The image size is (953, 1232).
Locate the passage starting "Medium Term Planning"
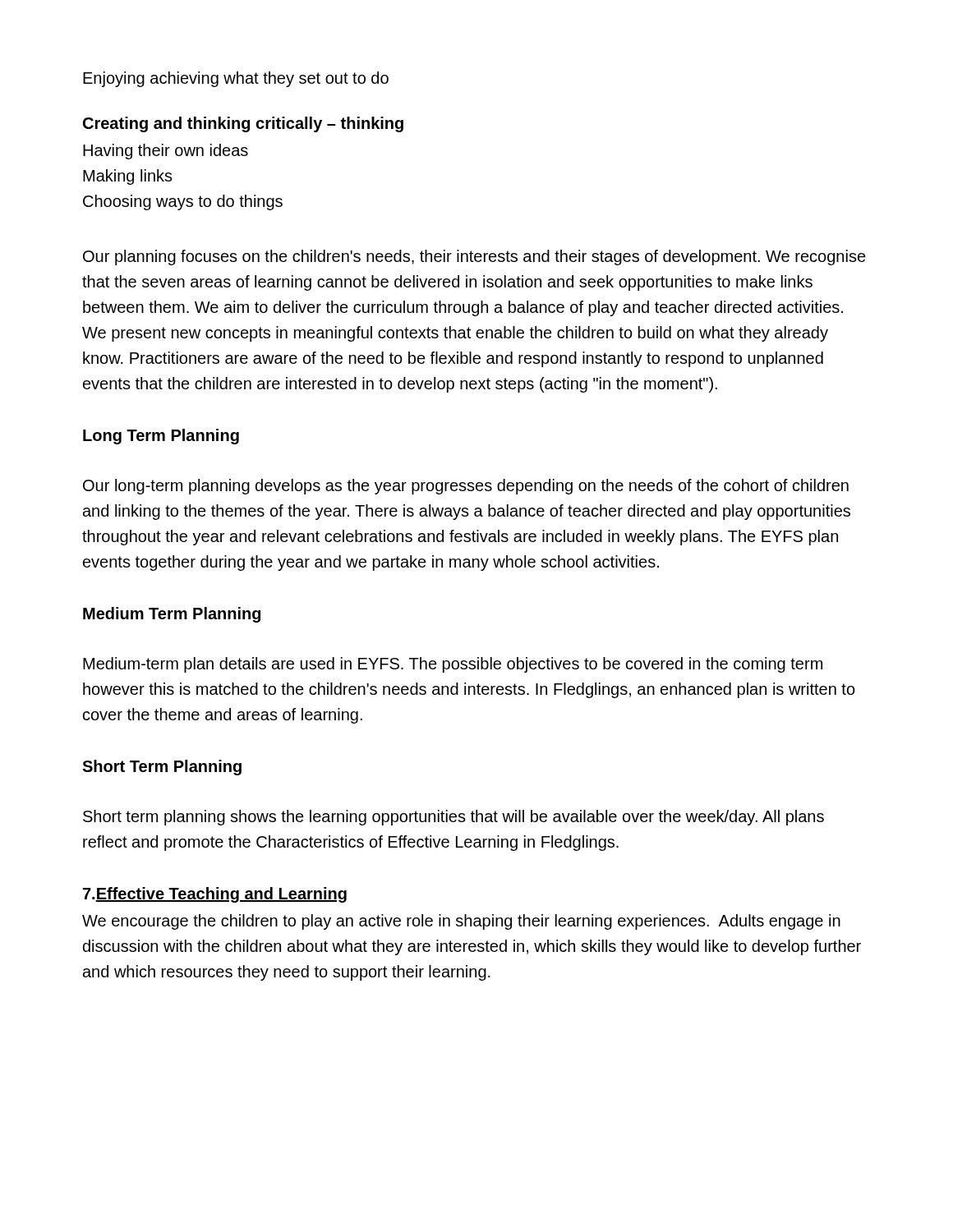[172, 614]
